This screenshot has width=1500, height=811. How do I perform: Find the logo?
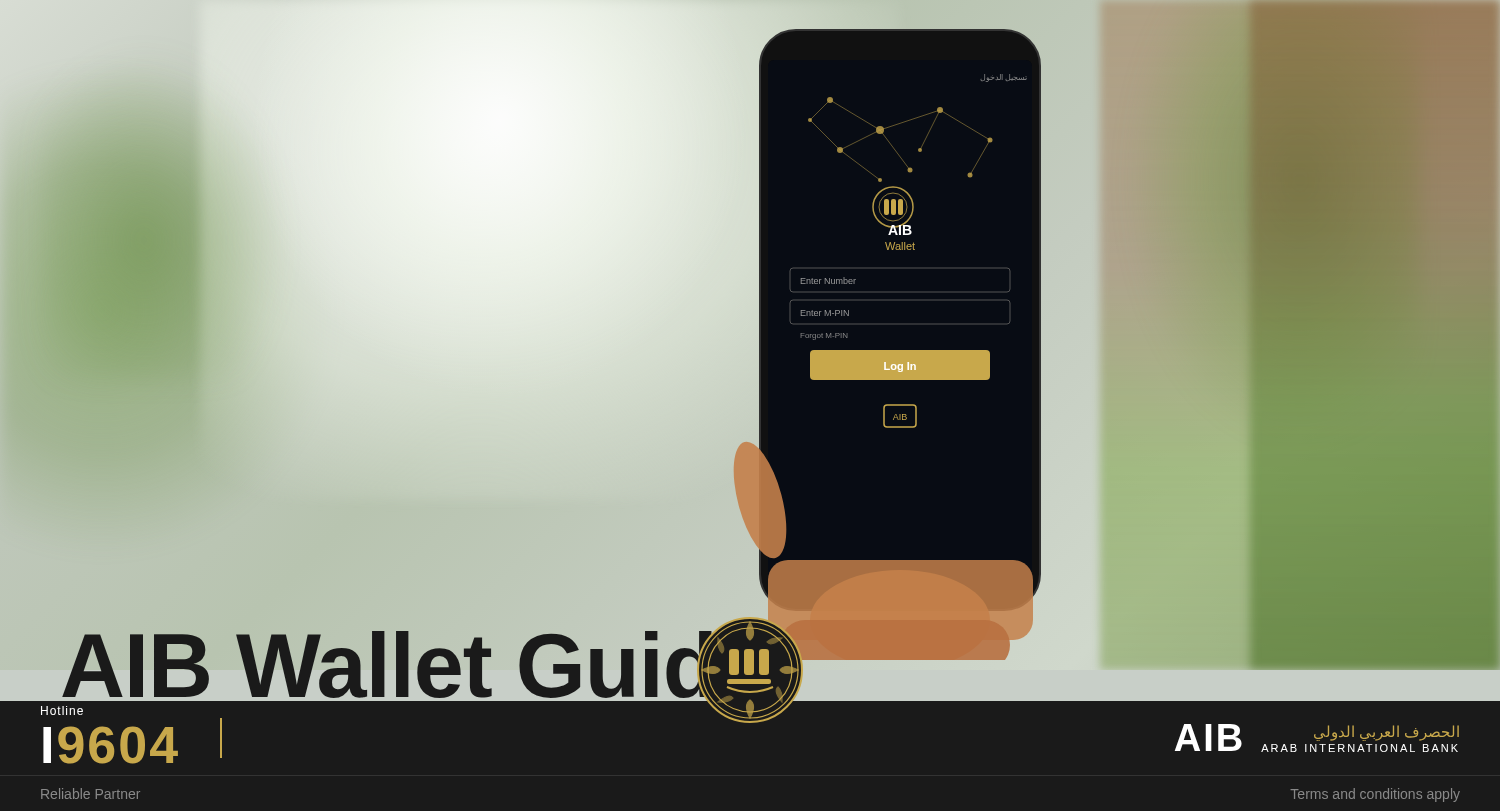[x=750, y=672]
